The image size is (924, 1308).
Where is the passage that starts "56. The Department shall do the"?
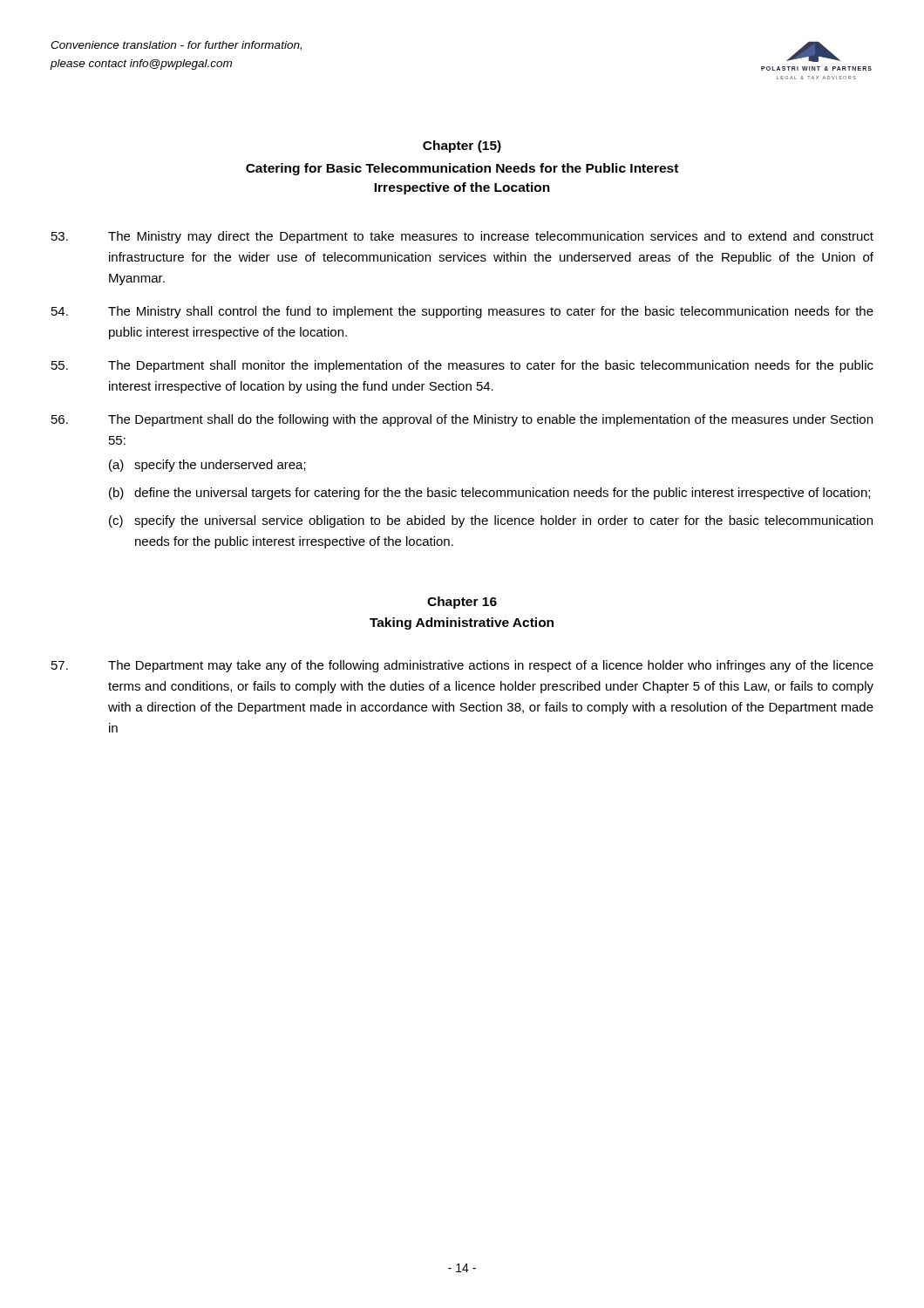462,484
